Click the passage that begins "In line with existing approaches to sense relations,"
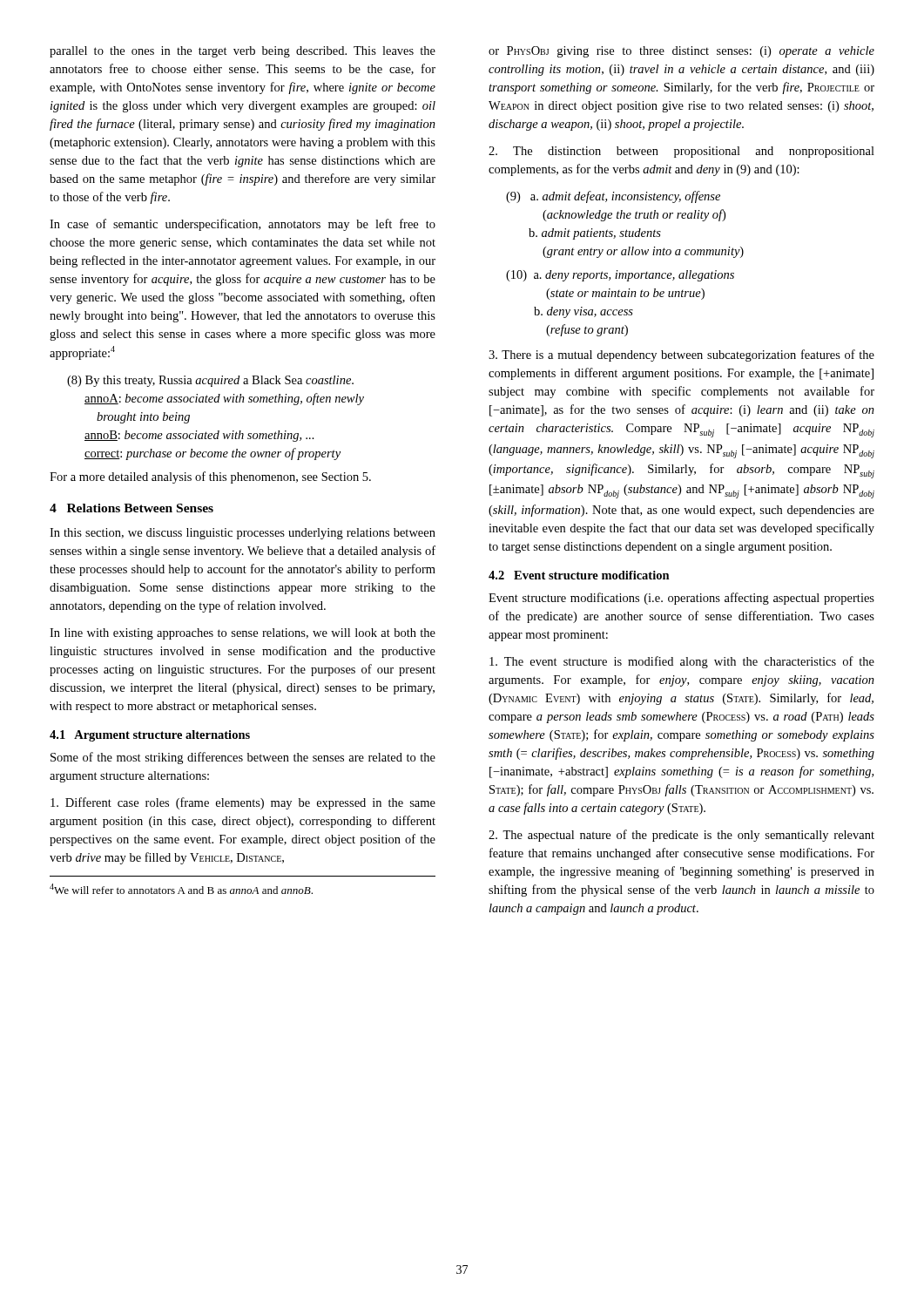 (x=243, y=669)
